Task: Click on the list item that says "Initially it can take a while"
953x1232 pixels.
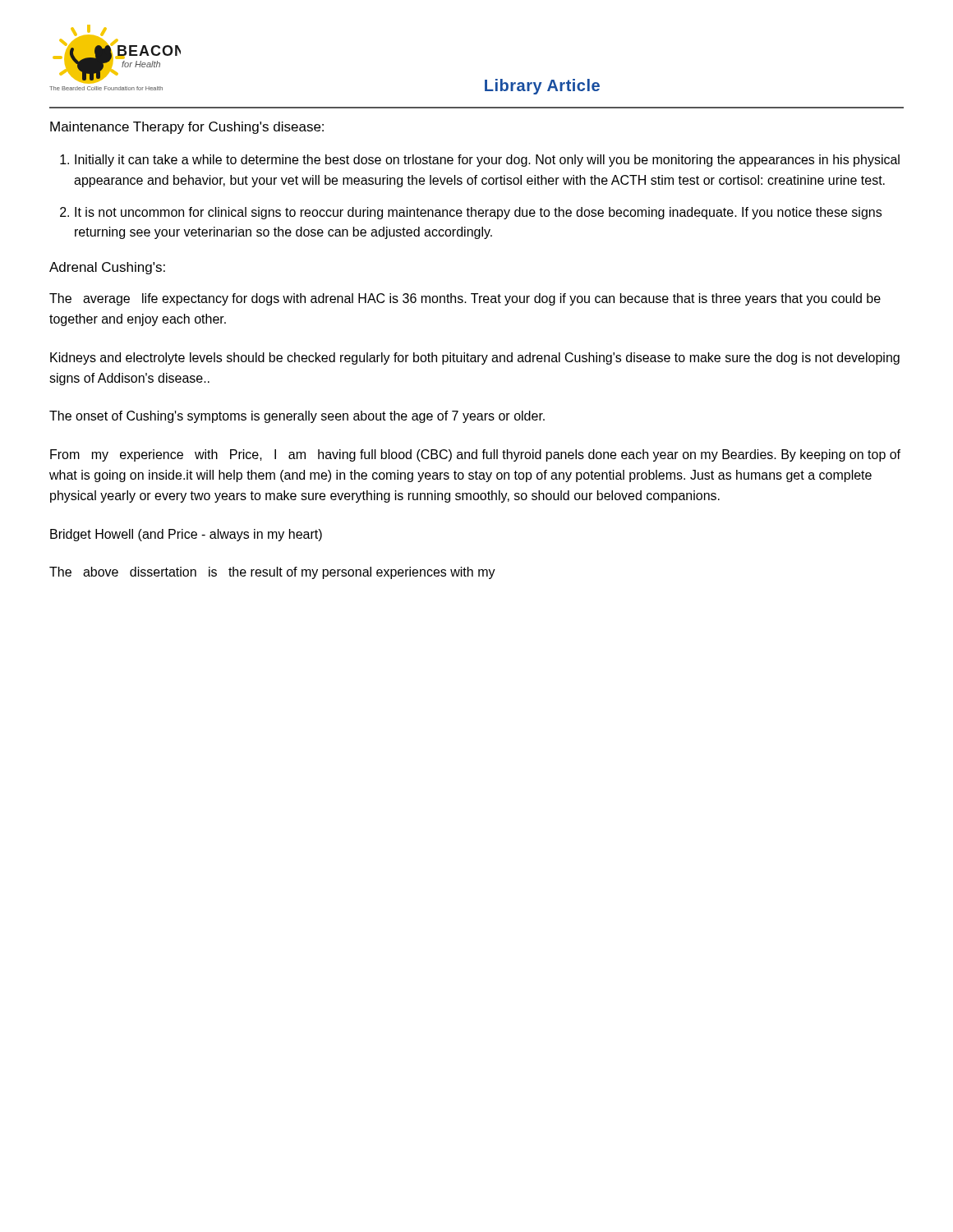Action: tap(489, 171)
